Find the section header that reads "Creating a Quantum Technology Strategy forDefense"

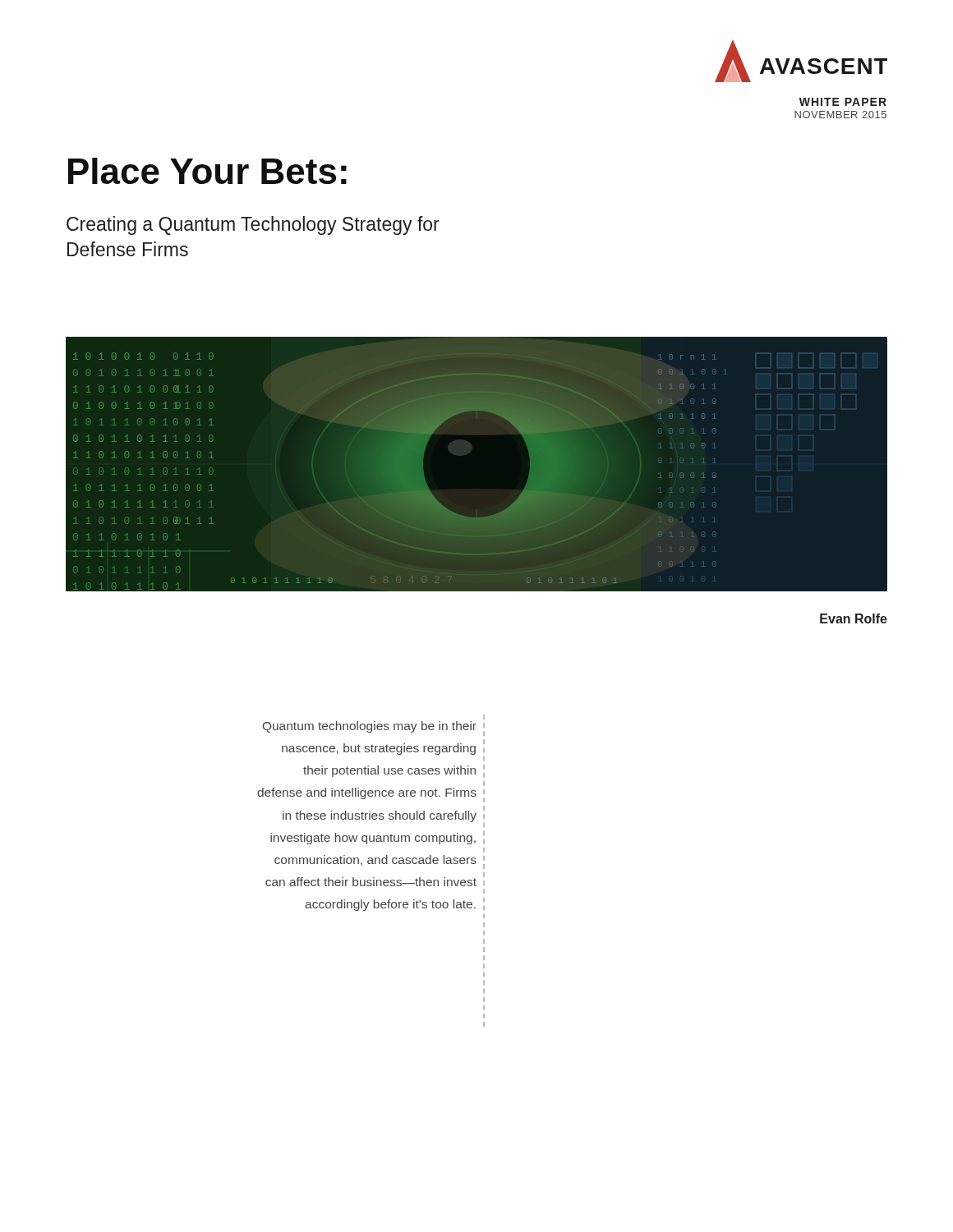(x=253, y=237)
